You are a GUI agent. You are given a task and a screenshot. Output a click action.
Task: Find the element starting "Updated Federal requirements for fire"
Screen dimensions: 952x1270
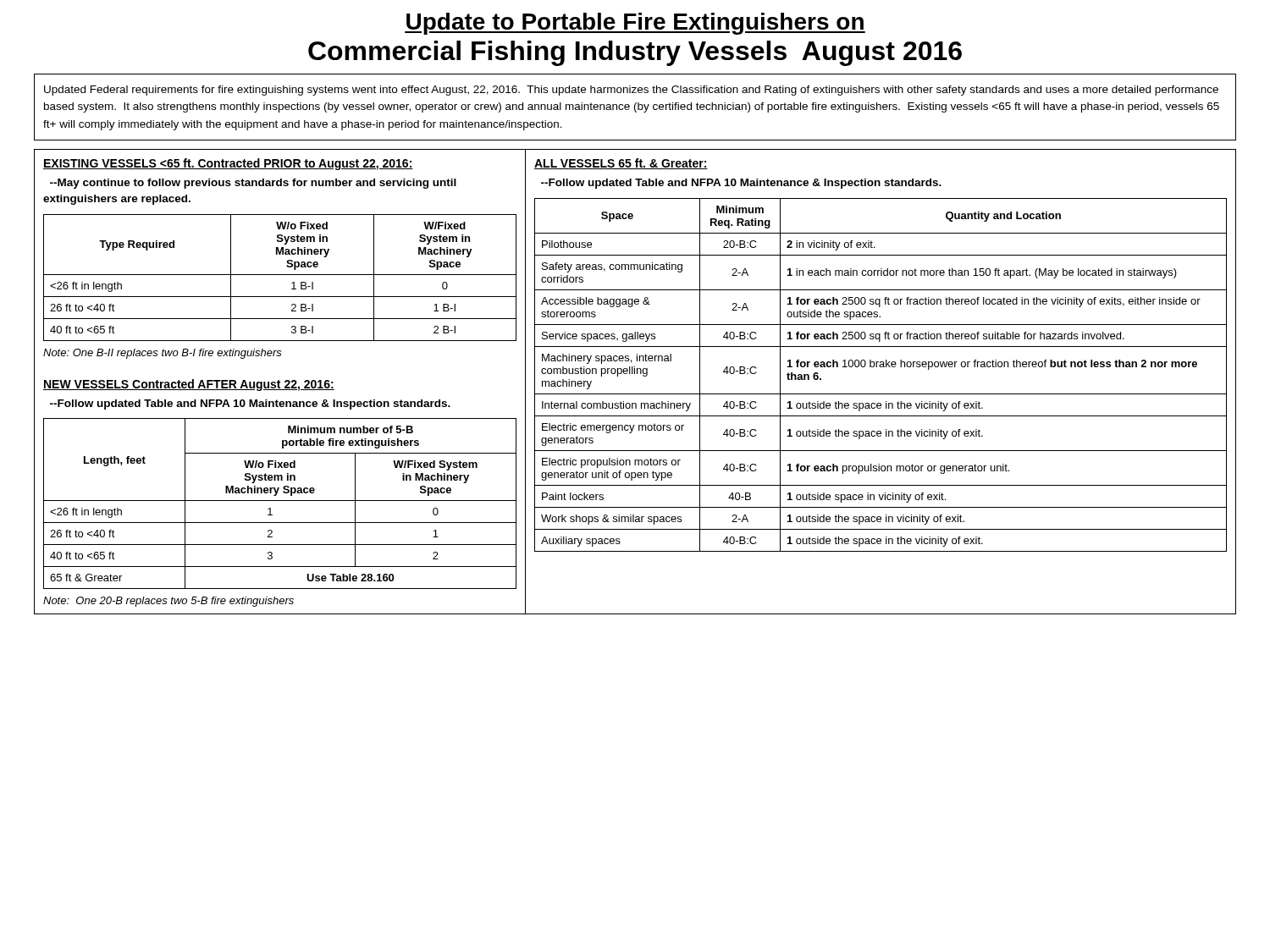(631, 106)
